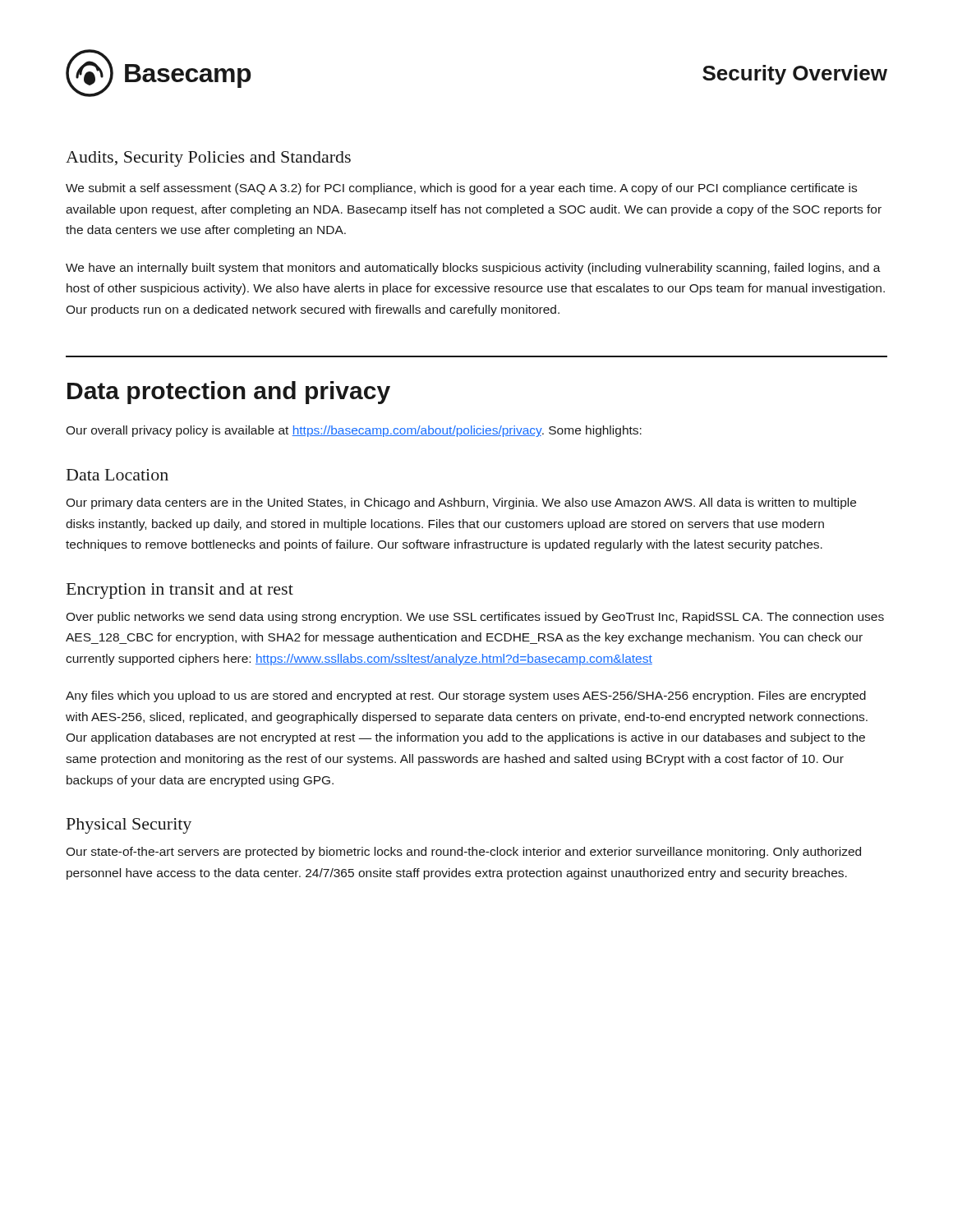Point to the block beginning "Our primary data centers are"
953x1232 pixels.
point(461,523)
